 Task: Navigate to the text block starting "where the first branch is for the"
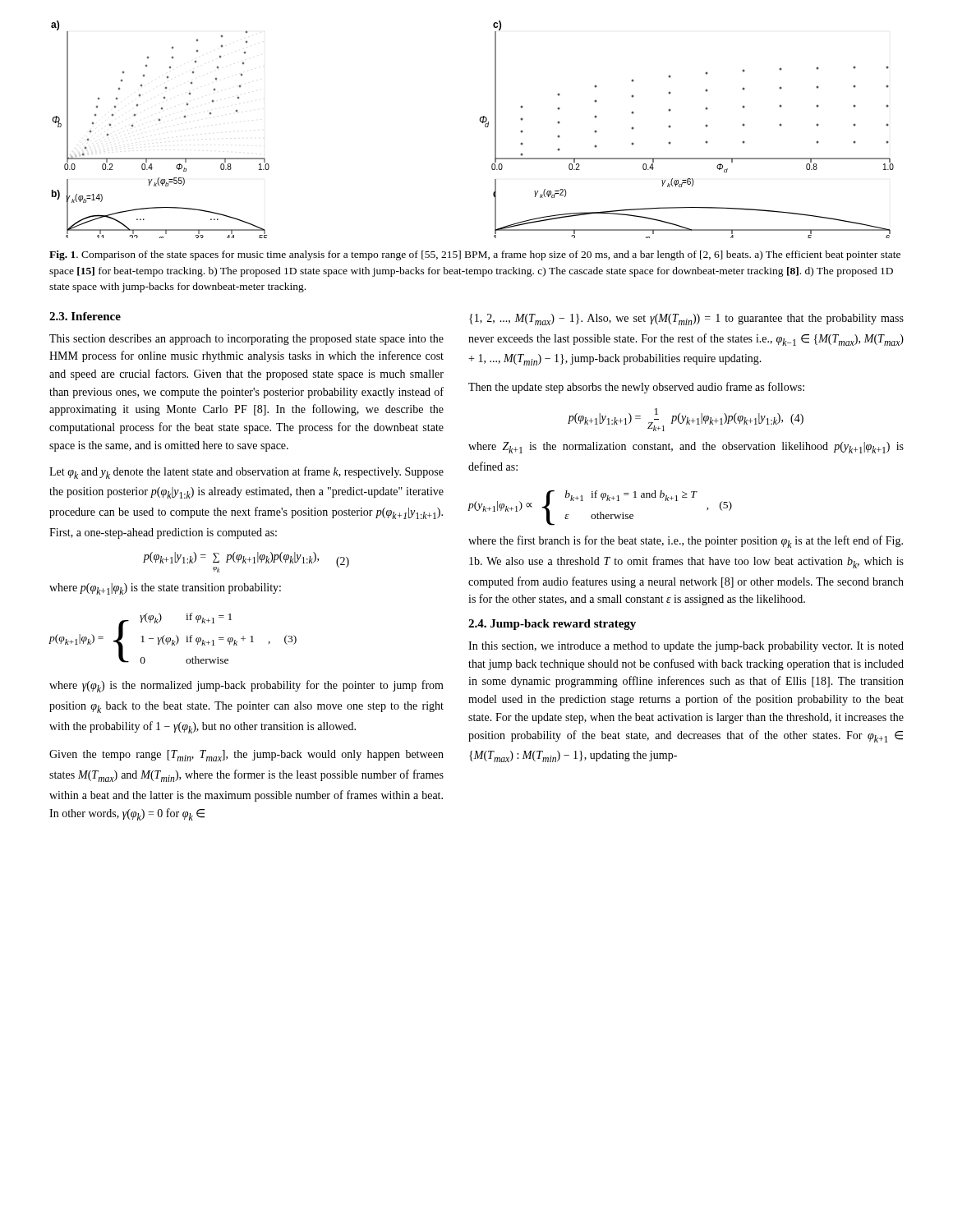pos(686,570)
